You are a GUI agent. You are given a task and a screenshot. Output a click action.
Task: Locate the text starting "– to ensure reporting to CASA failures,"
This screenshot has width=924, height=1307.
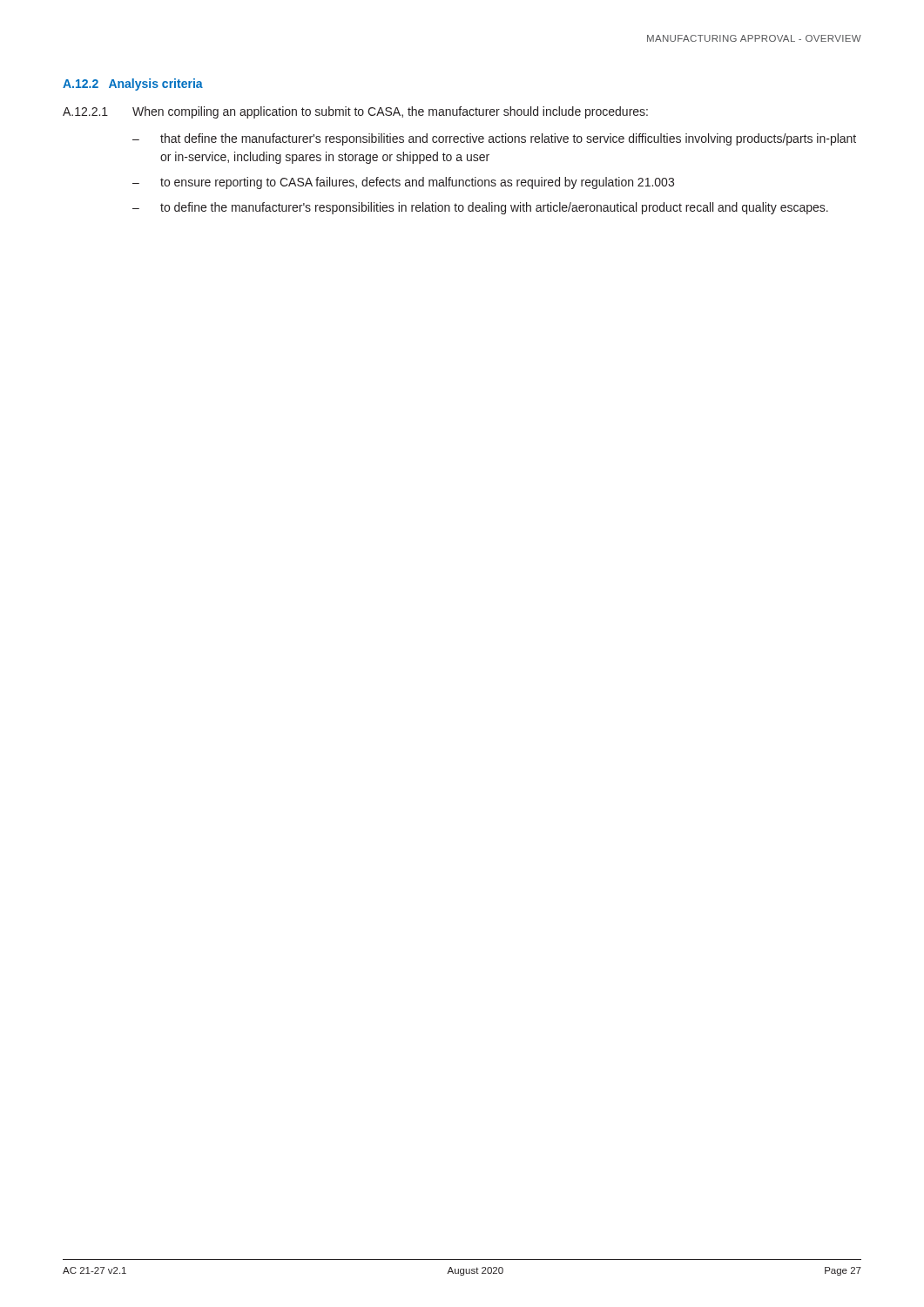point(497,183)
